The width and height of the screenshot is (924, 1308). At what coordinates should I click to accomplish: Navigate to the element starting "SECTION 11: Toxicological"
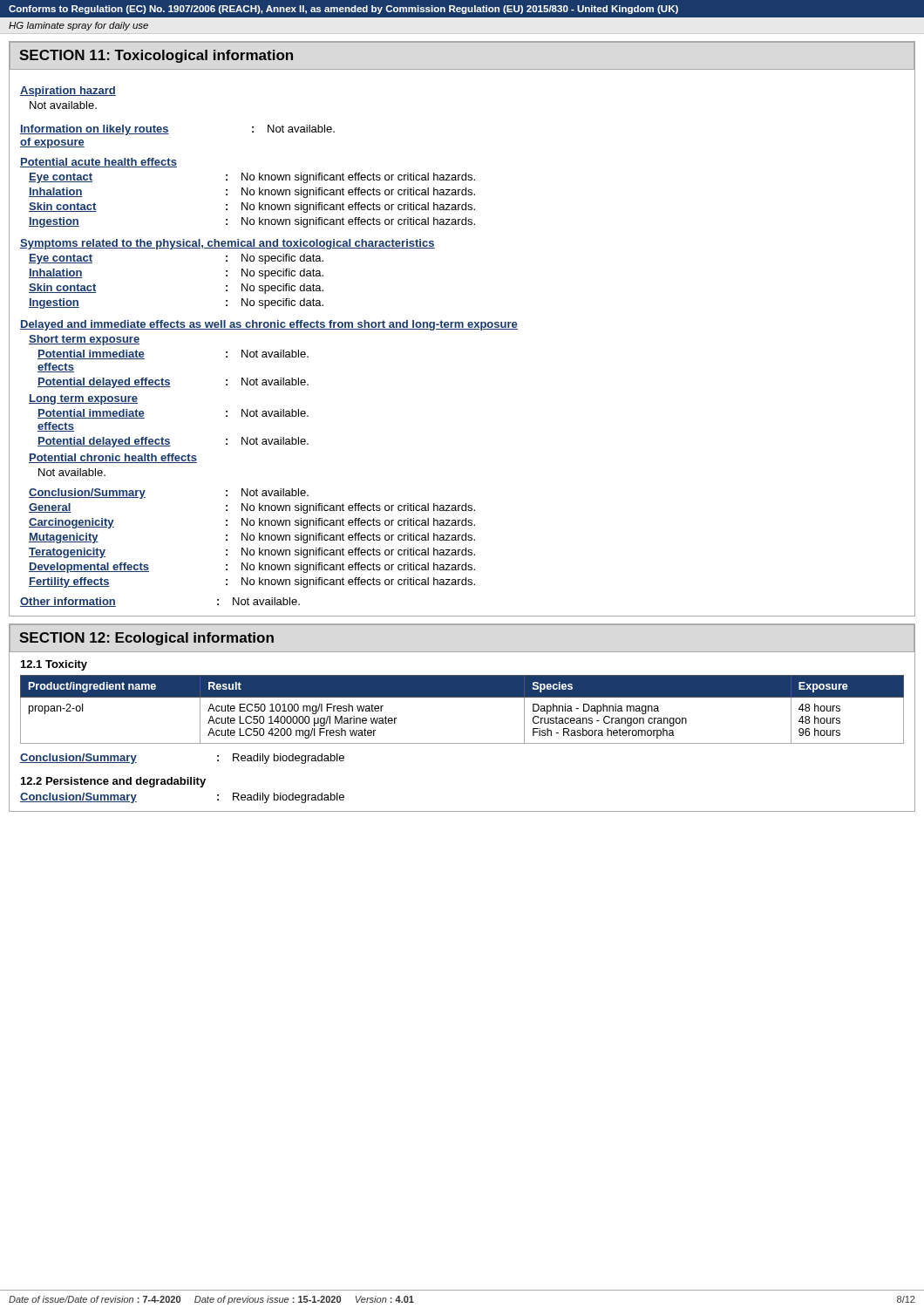coord(157,55)
